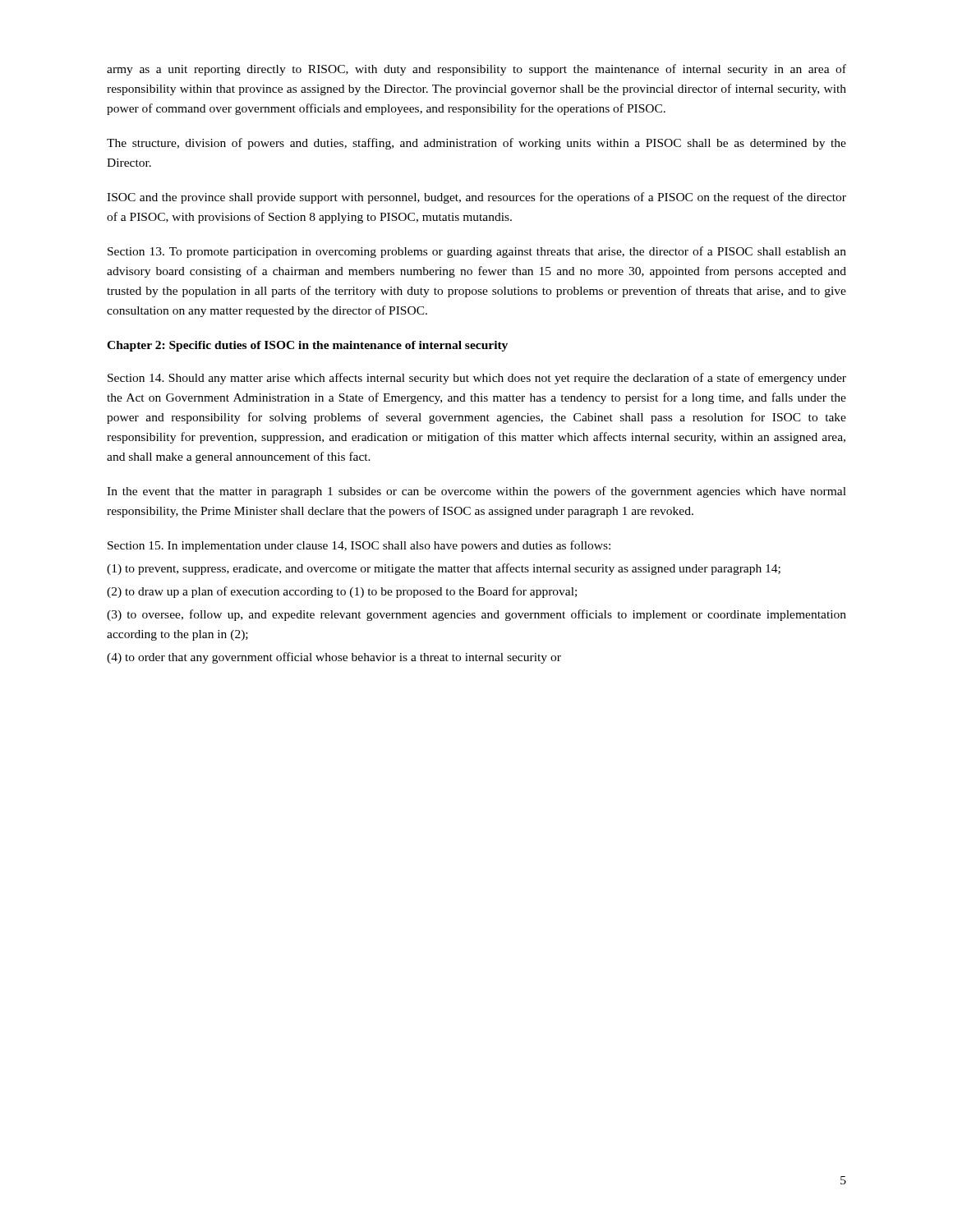The height and width of the screenshot is (1232, 953).
Task: Select the text block that says "Section 15. In"
Action: pos(359,545)
